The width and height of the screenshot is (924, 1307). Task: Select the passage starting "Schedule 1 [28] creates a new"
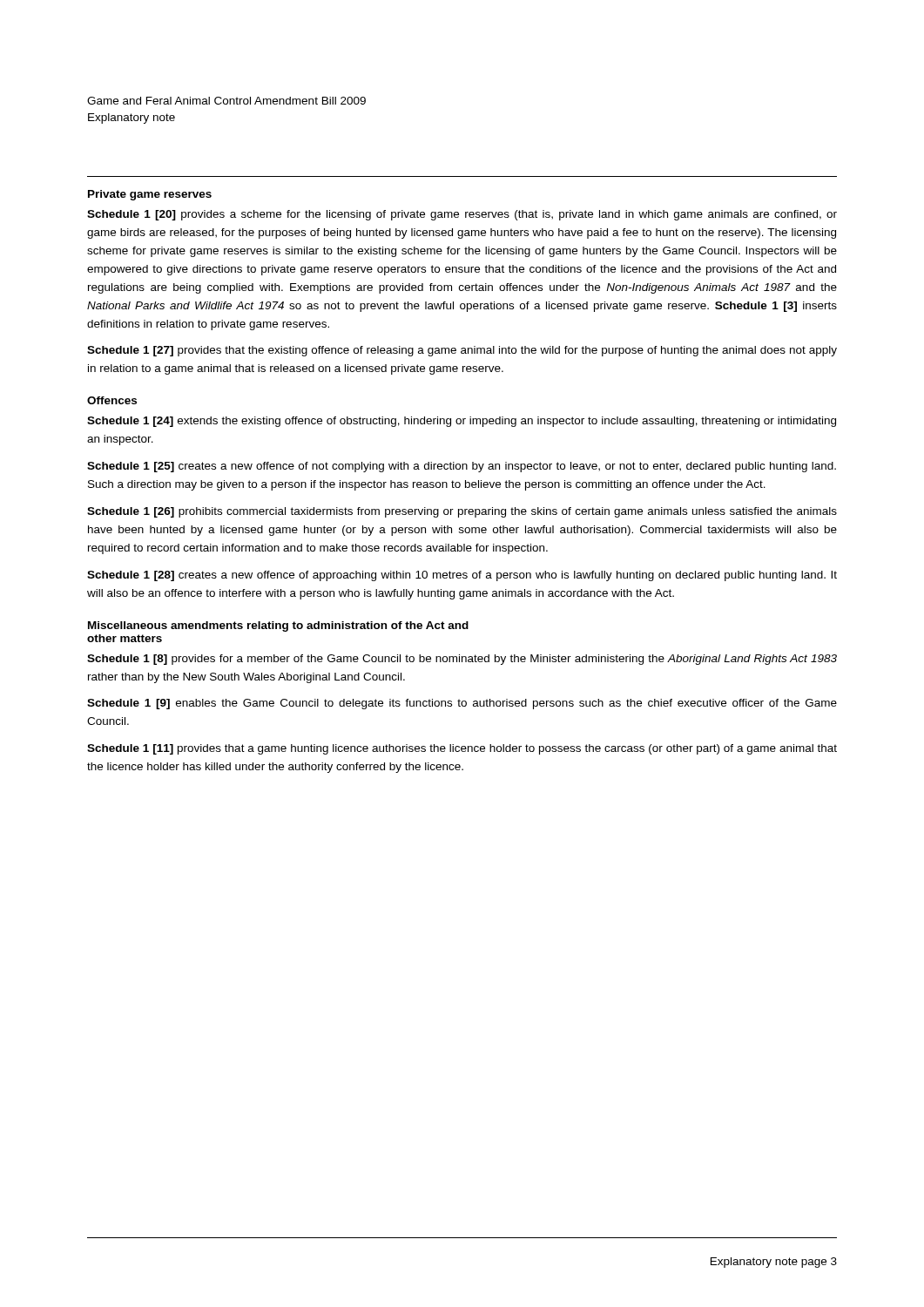point(462,584)
